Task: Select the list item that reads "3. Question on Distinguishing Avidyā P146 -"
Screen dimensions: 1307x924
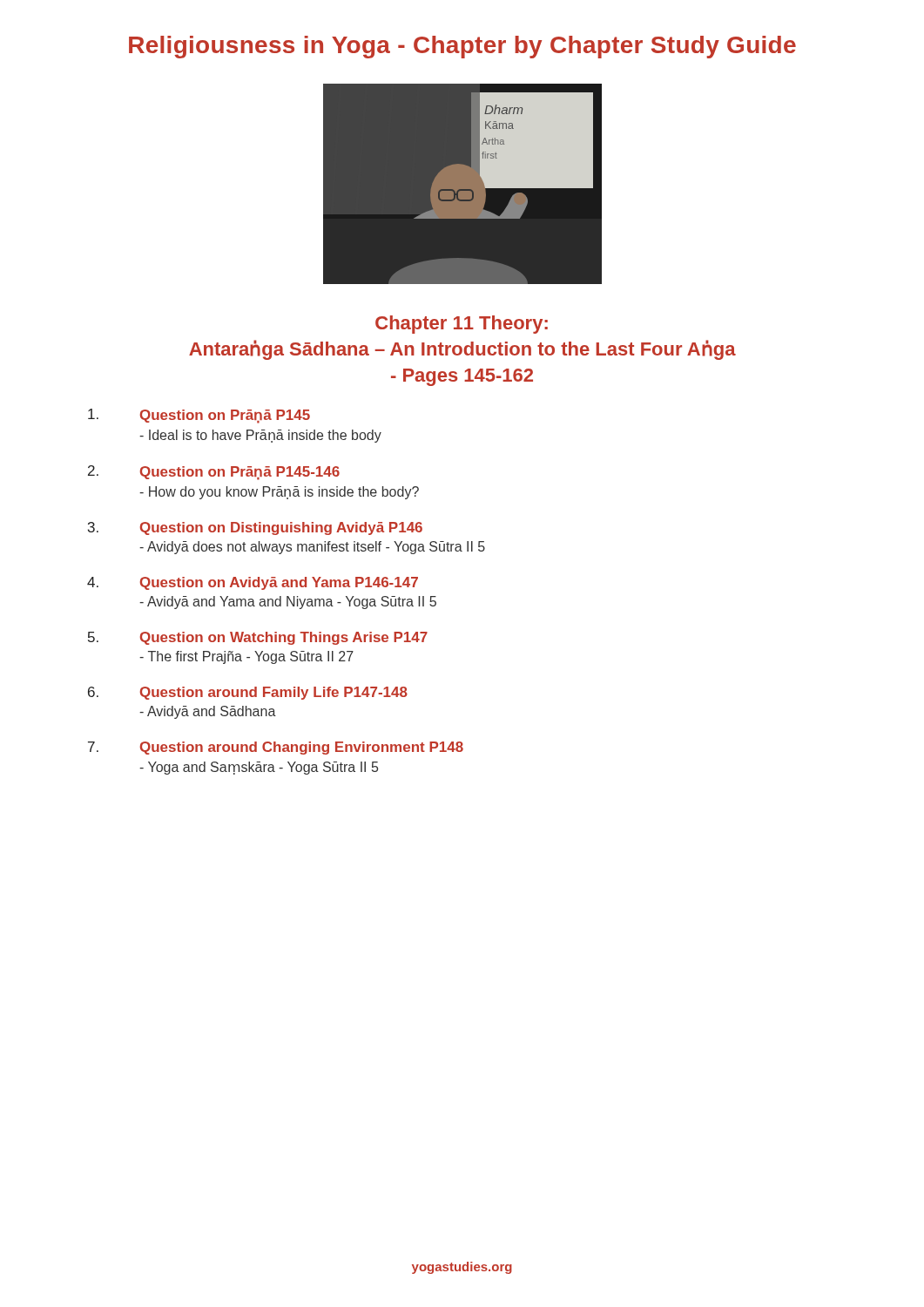Action: [479, 537]
